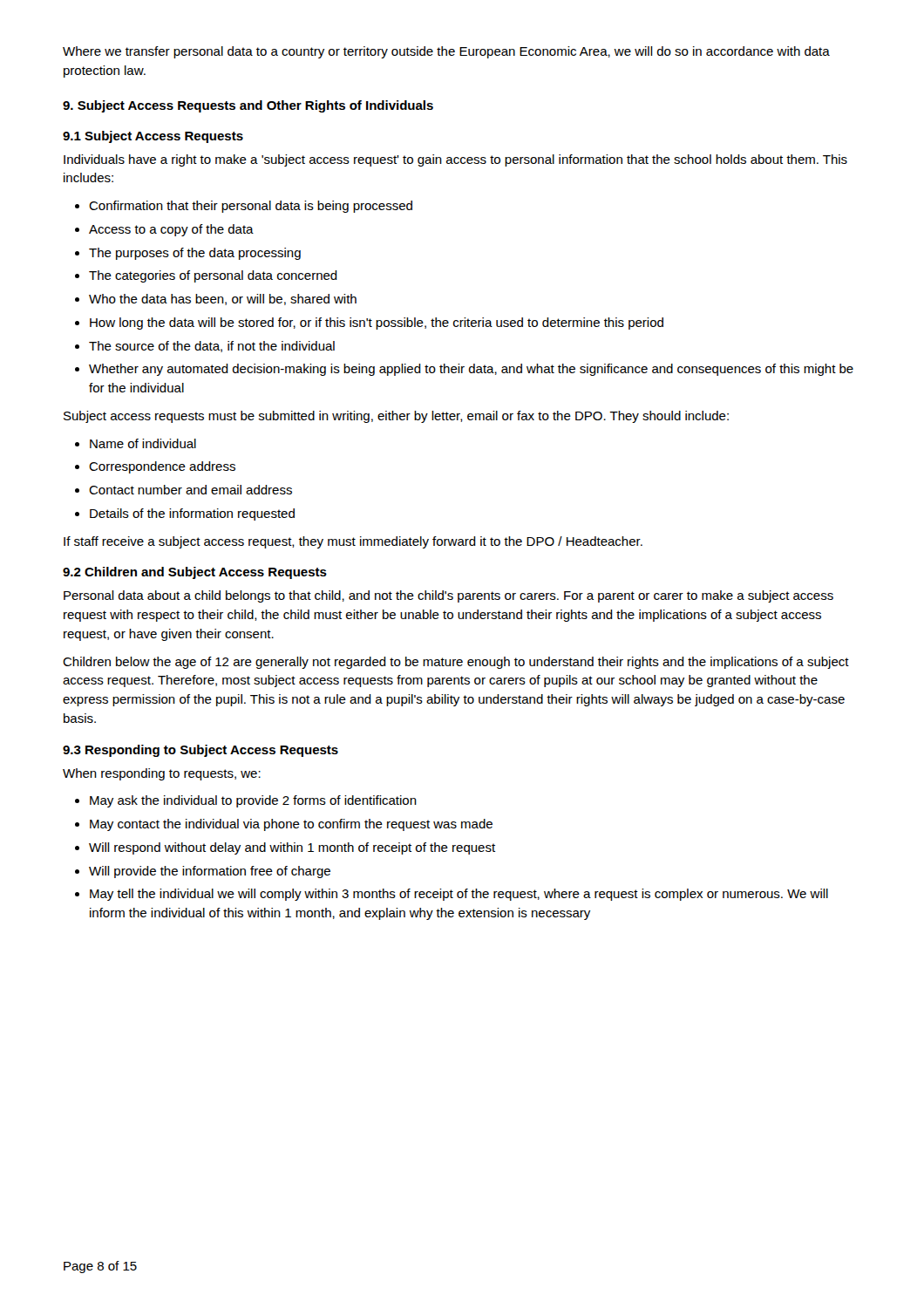Click on the section header that reads "9.3 Responding to Subject Access Requests"

click(201, 749)
